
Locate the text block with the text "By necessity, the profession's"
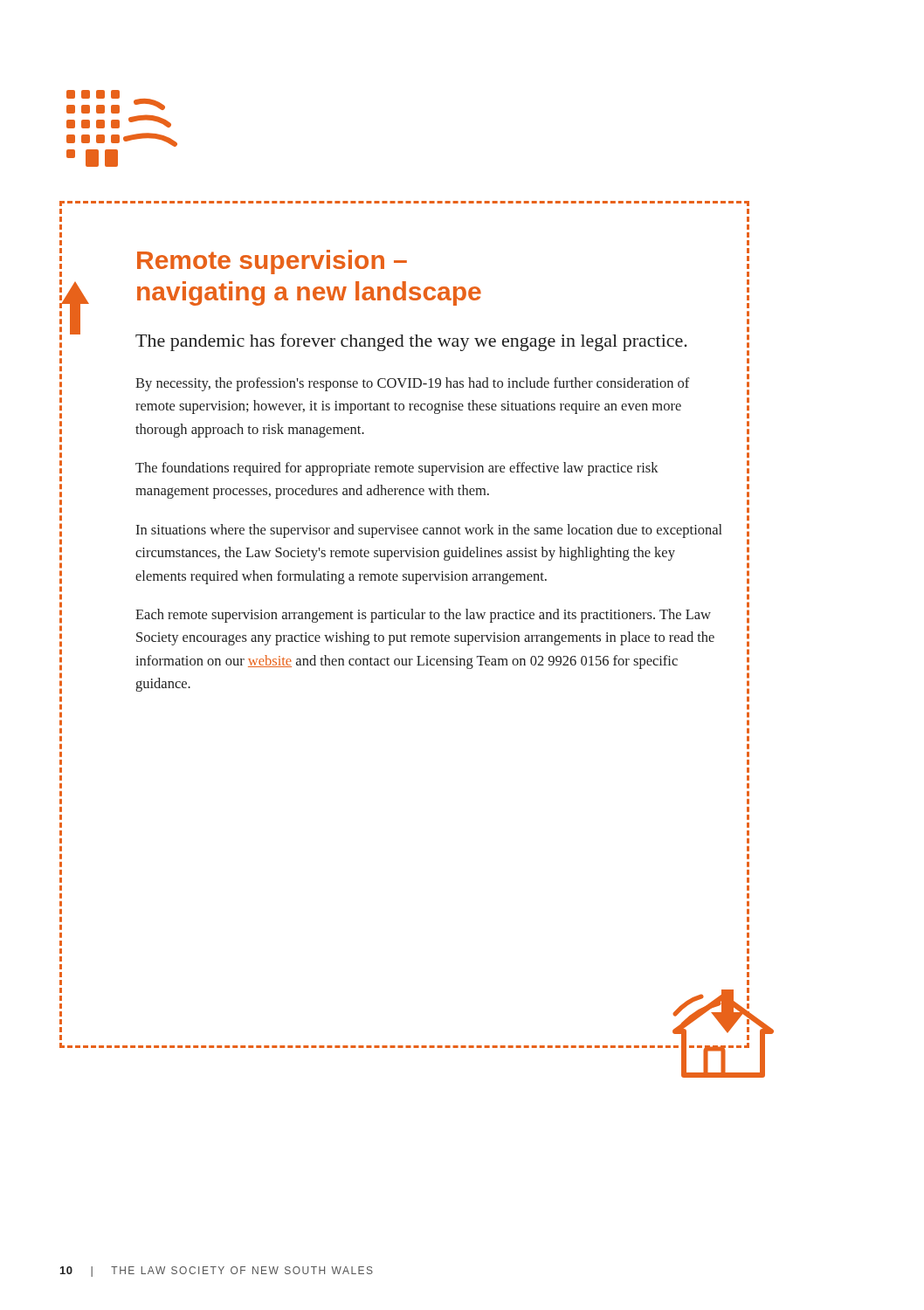point(412,406)
